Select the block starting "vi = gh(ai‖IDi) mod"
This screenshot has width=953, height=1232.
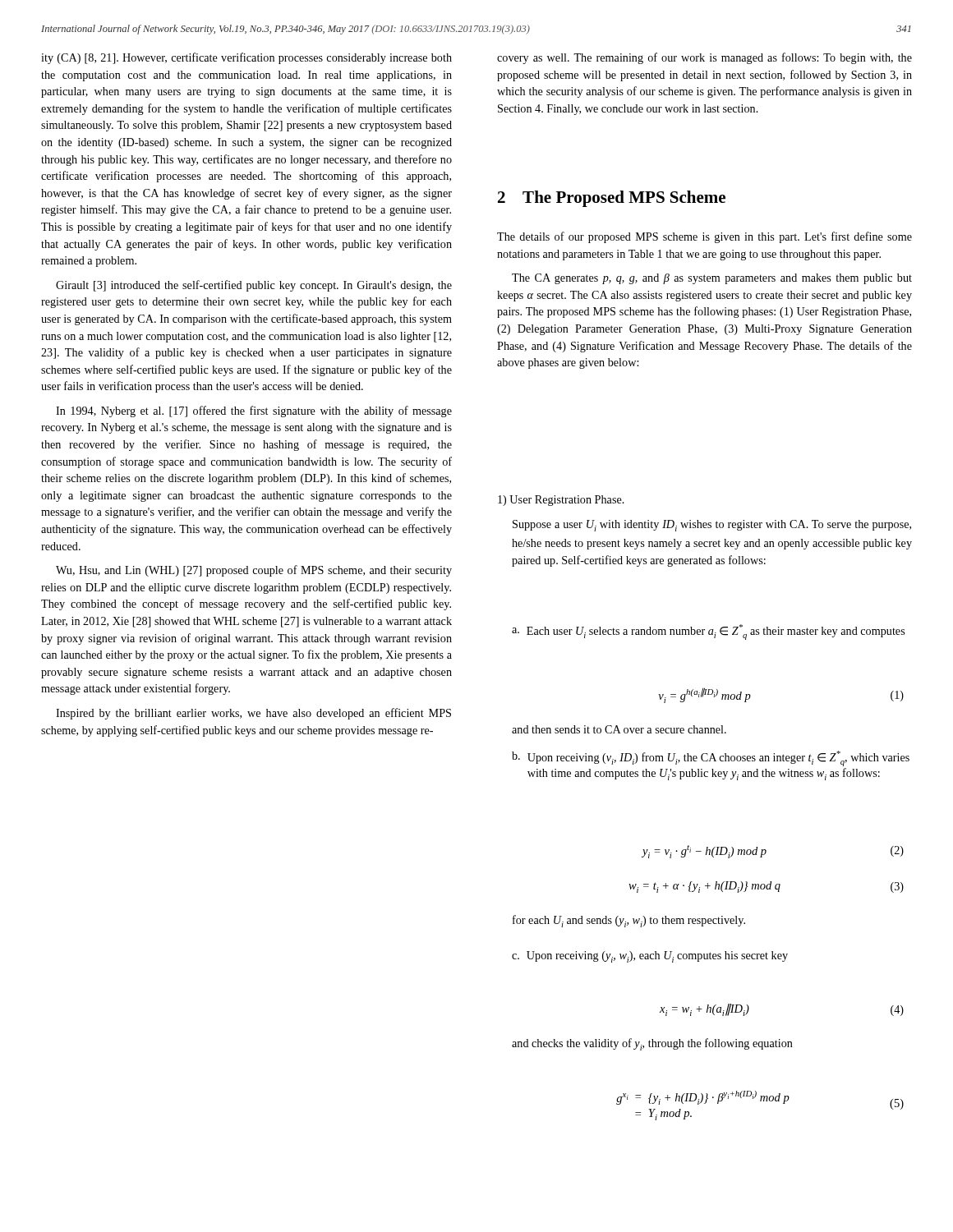pos(705,696)
